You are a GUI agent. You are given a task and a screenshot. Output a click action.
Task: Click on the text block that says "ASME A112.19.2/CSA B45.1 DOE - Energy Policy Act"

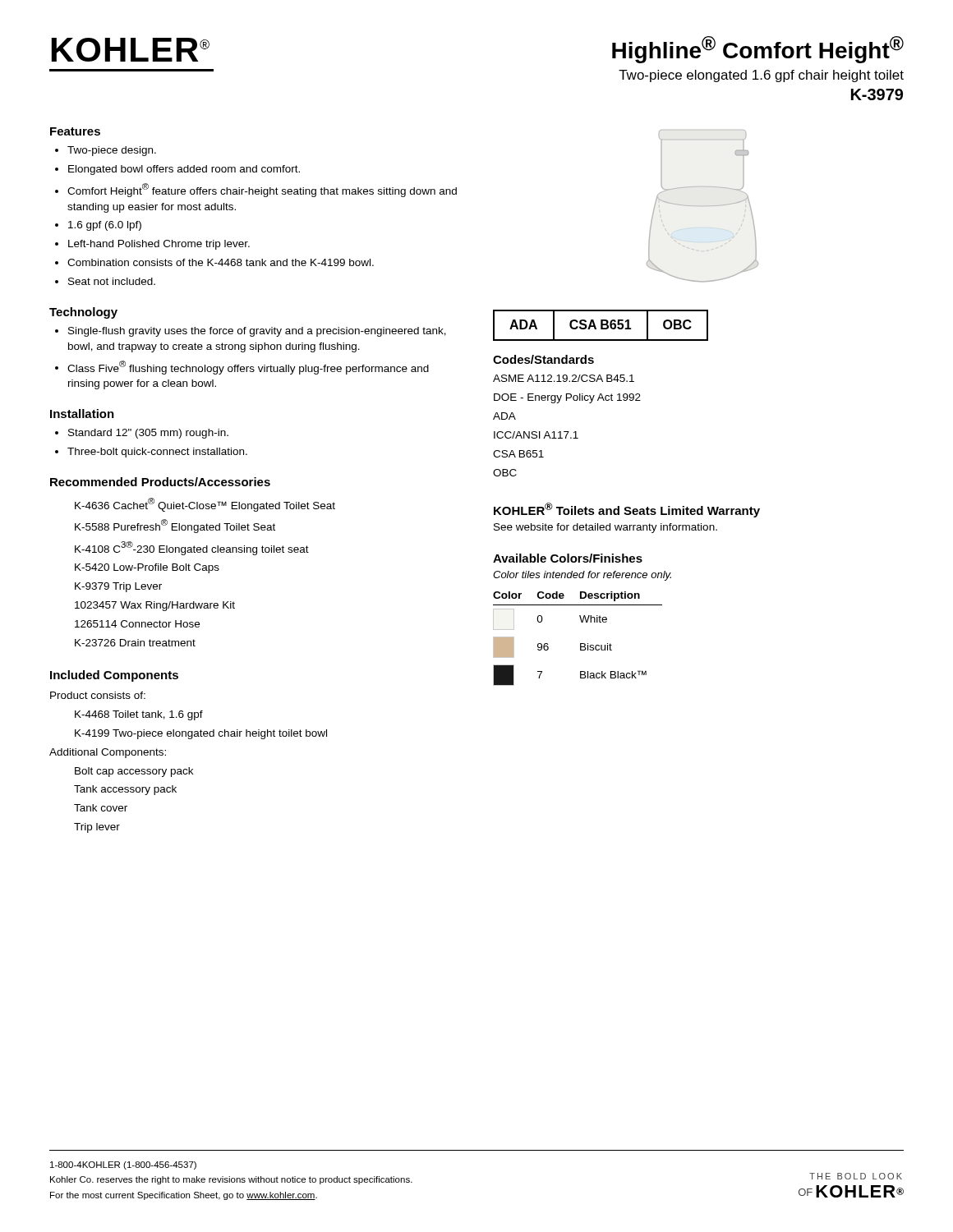pyautogui.click(x=567, y=426)
